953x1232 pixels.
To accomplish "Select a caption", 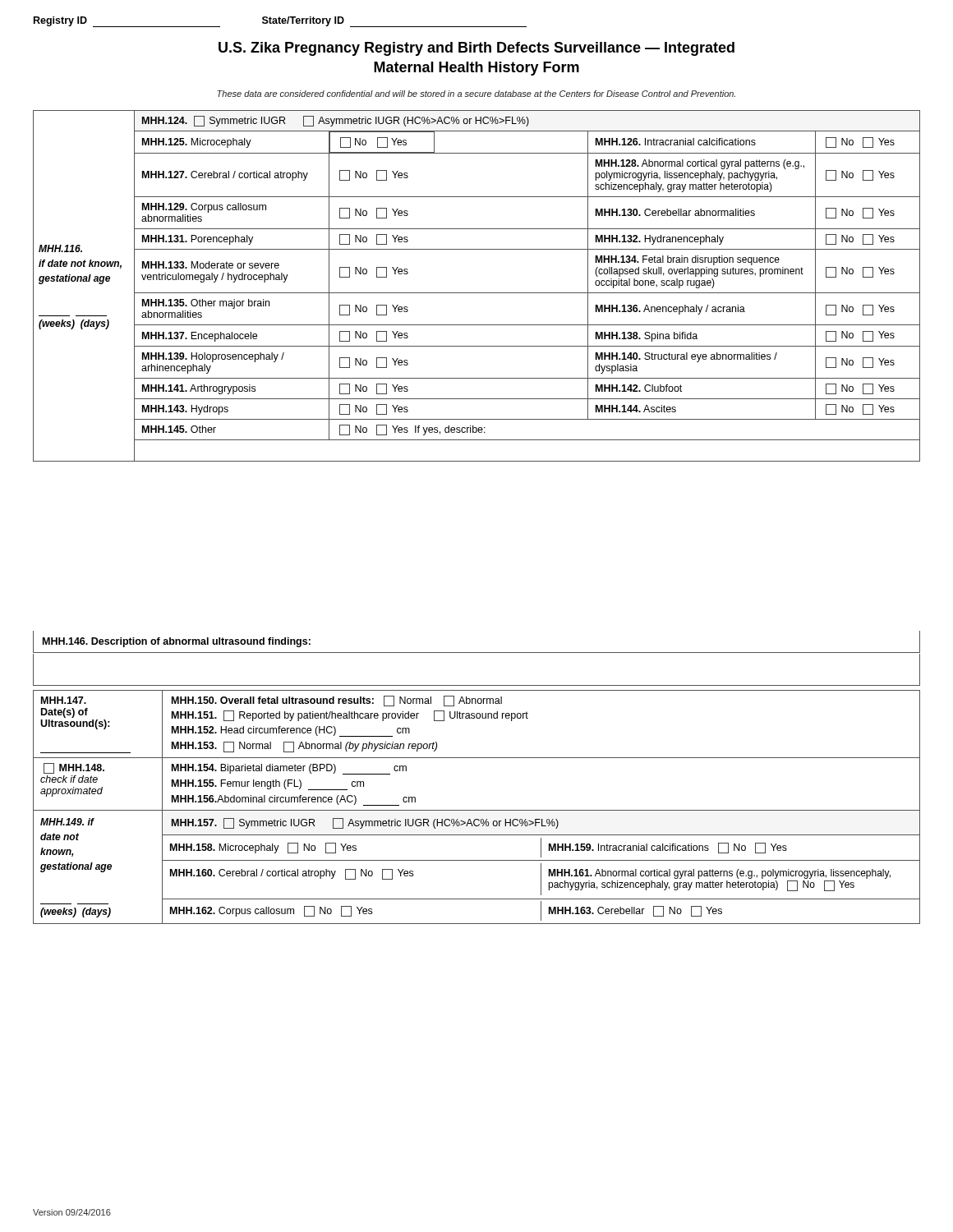I will (x=476, y=94).
